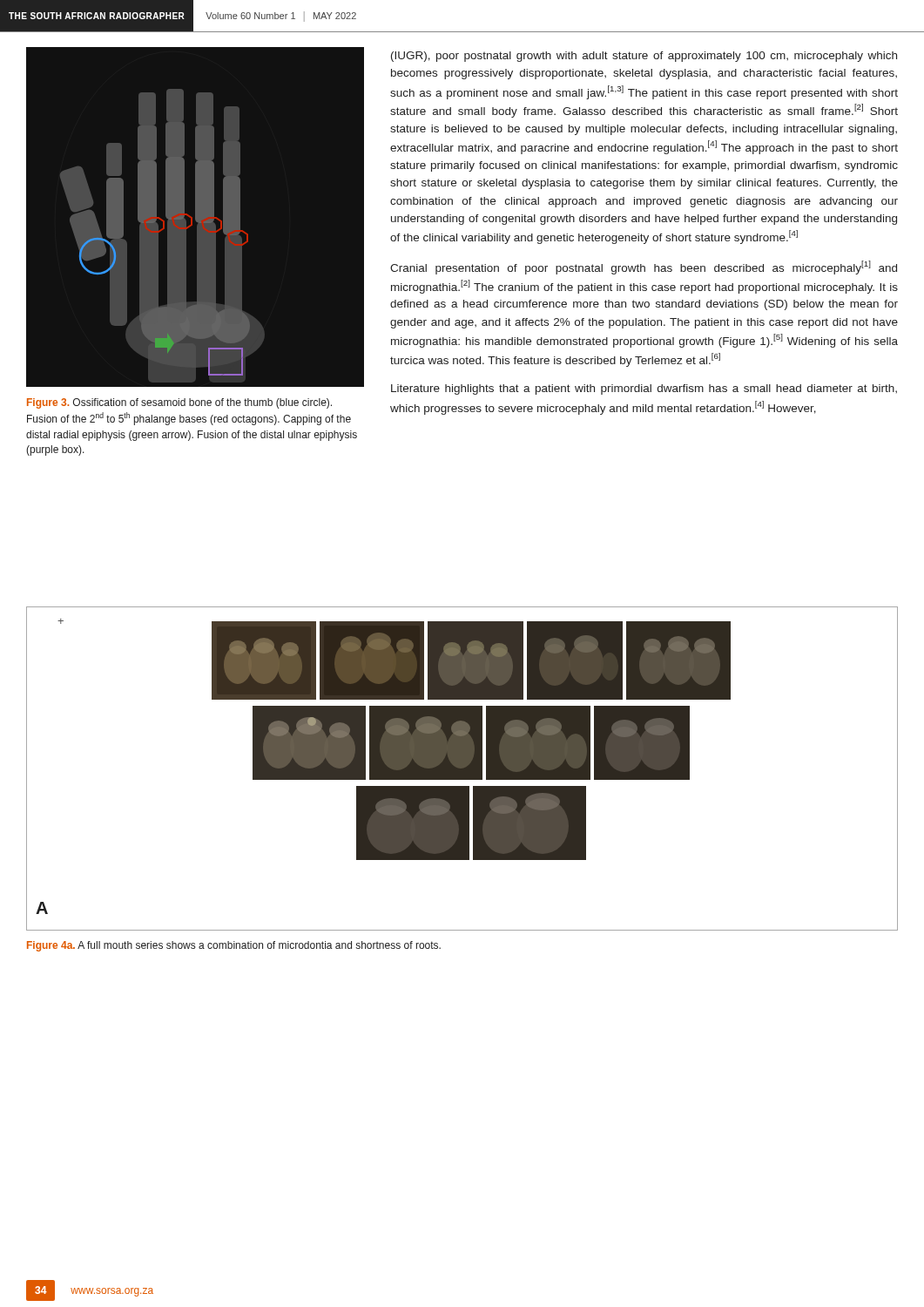Locate the block starting "(IUGR), poor postnatal growth with adult stature"

(x=644, y=147)
